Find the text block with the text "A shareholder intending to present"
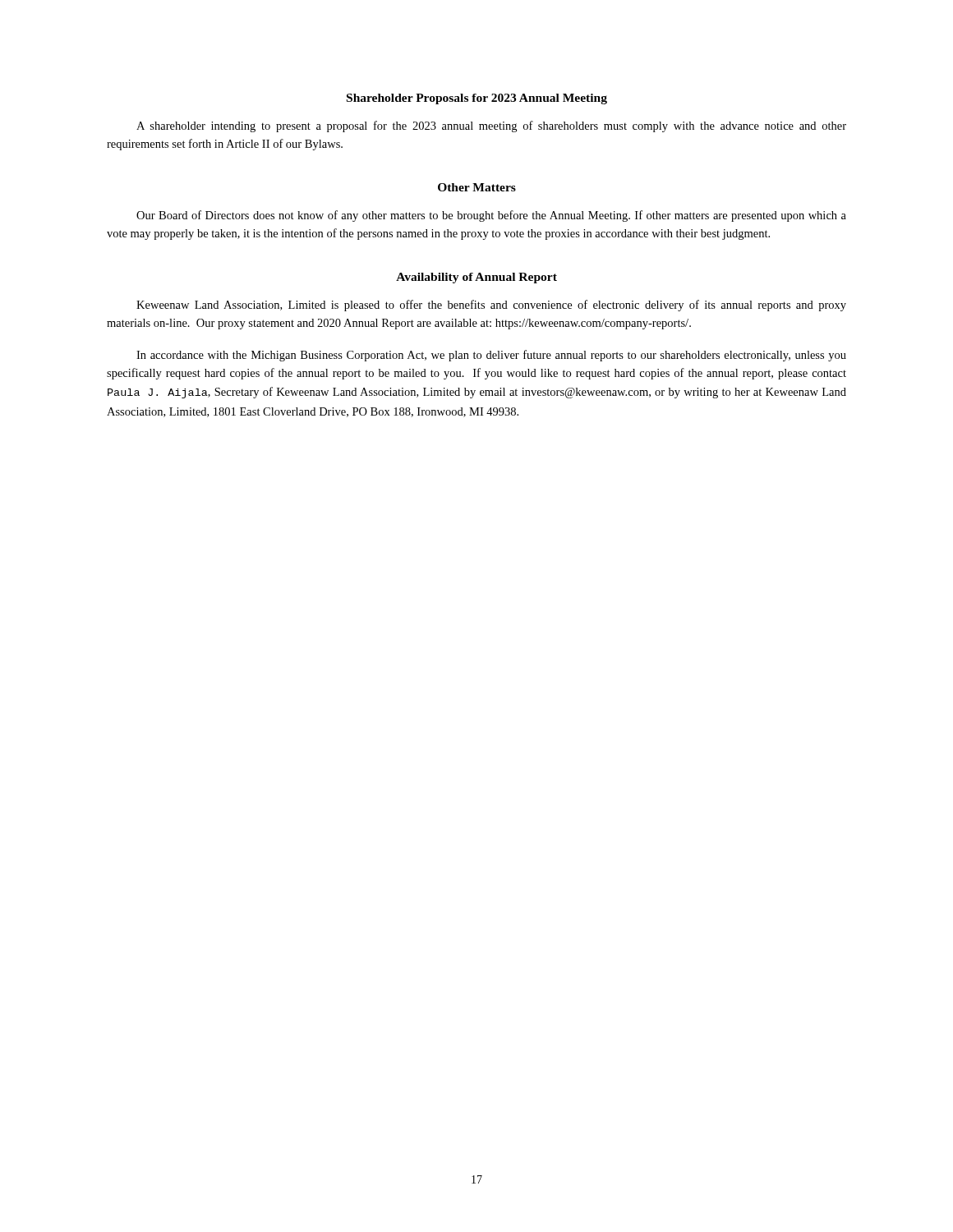Image resolution: width=953 pixels, height=1232 pixels. [476, 135]
